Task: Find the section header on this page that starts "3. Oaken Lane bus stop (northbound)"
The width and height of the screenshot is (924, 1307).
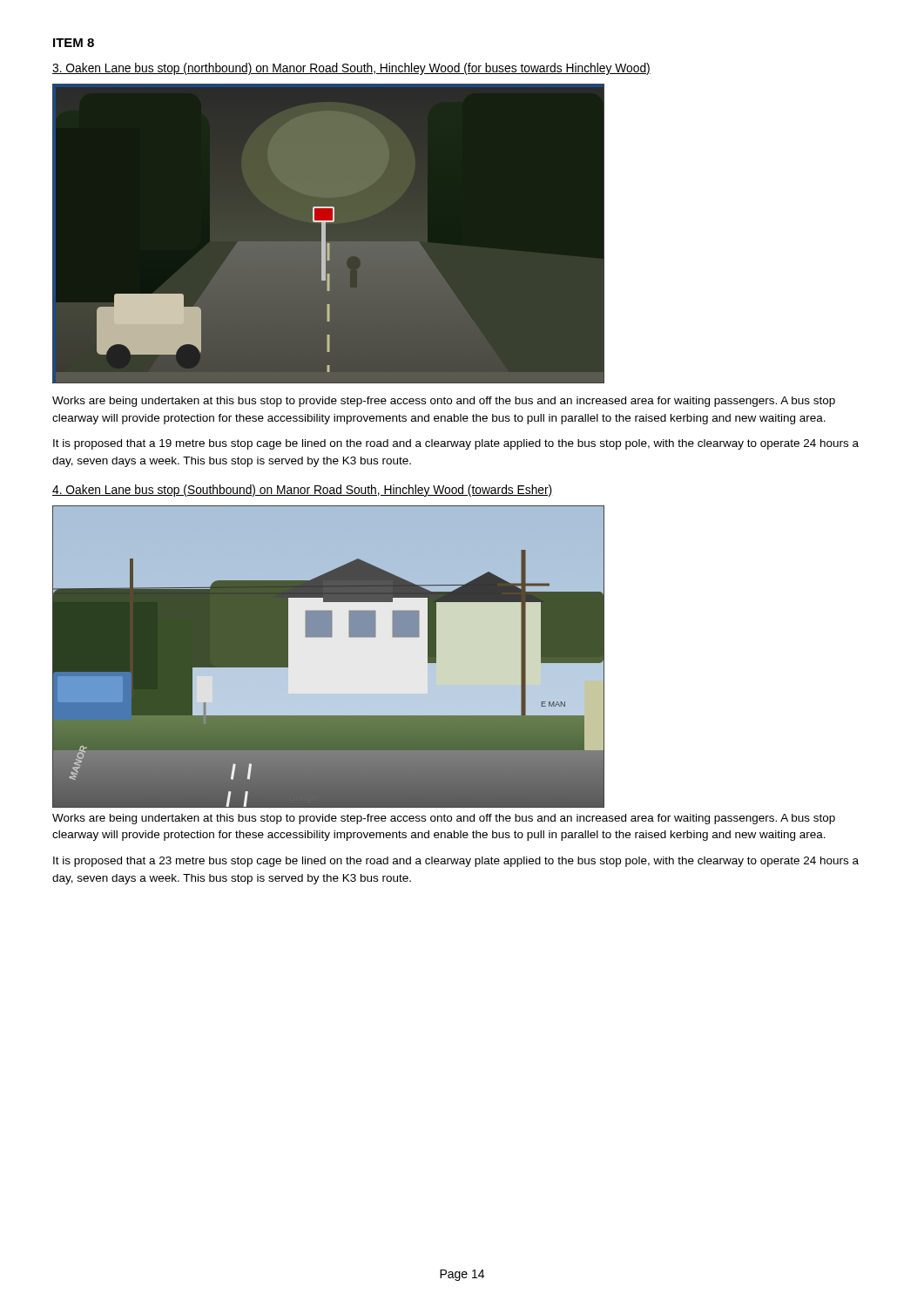Action: click(351, 68)
